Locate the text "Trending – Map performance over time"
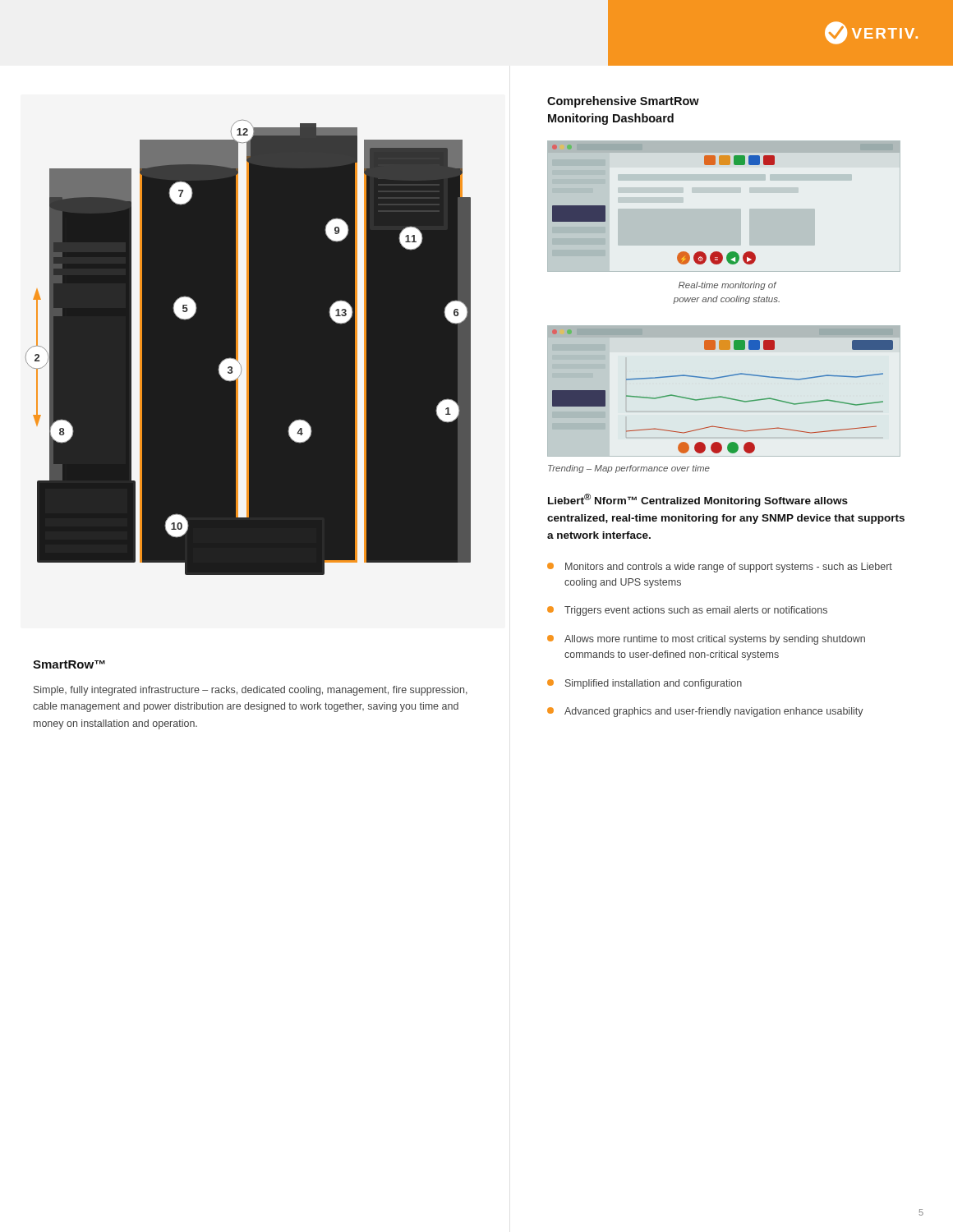The width and height of the screenshot is (953, 1232). coord(628,468)
